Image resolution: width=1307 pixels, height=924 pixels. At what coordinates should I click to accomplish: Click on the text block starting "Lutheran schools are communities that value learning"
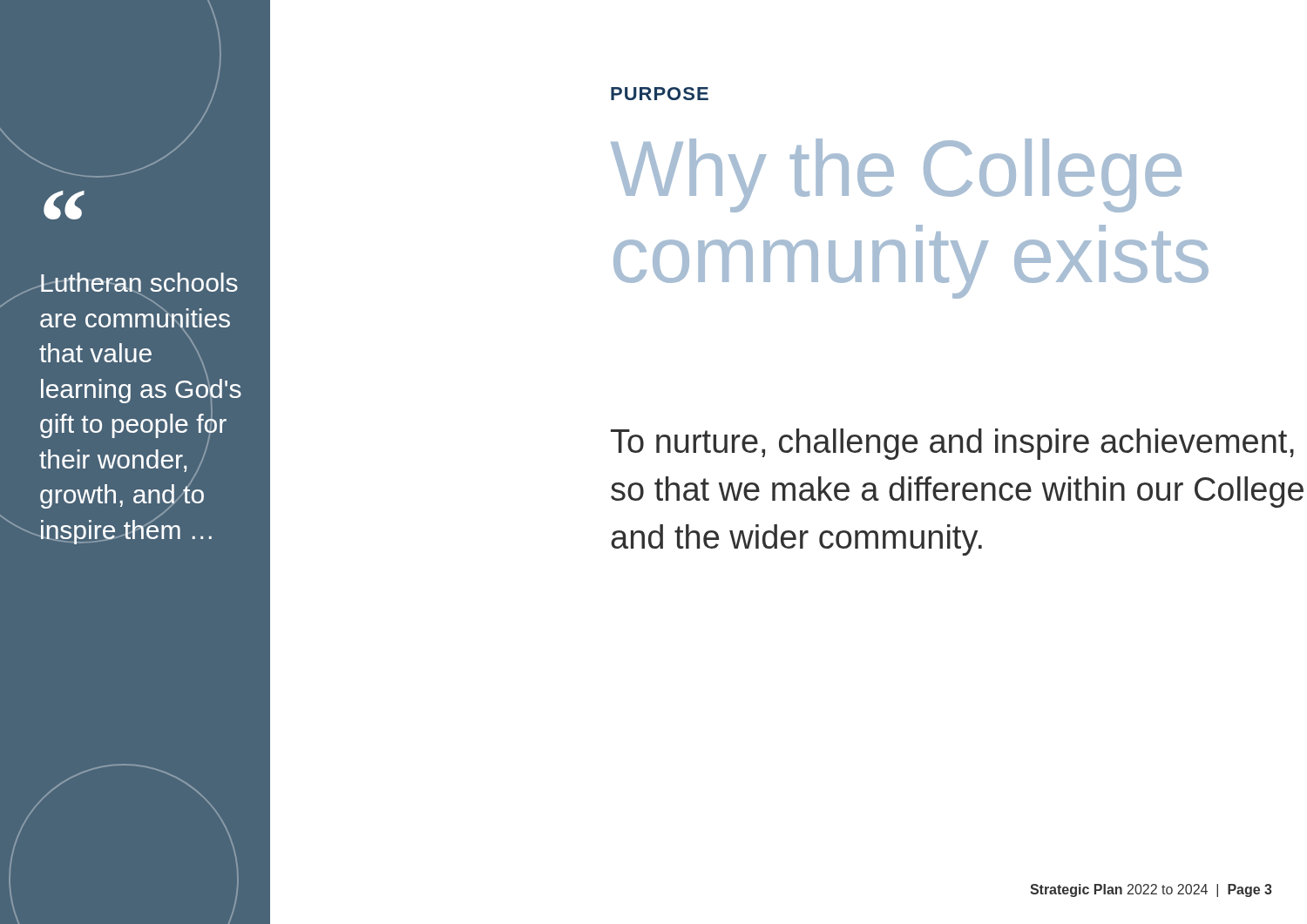coord(141,406)
